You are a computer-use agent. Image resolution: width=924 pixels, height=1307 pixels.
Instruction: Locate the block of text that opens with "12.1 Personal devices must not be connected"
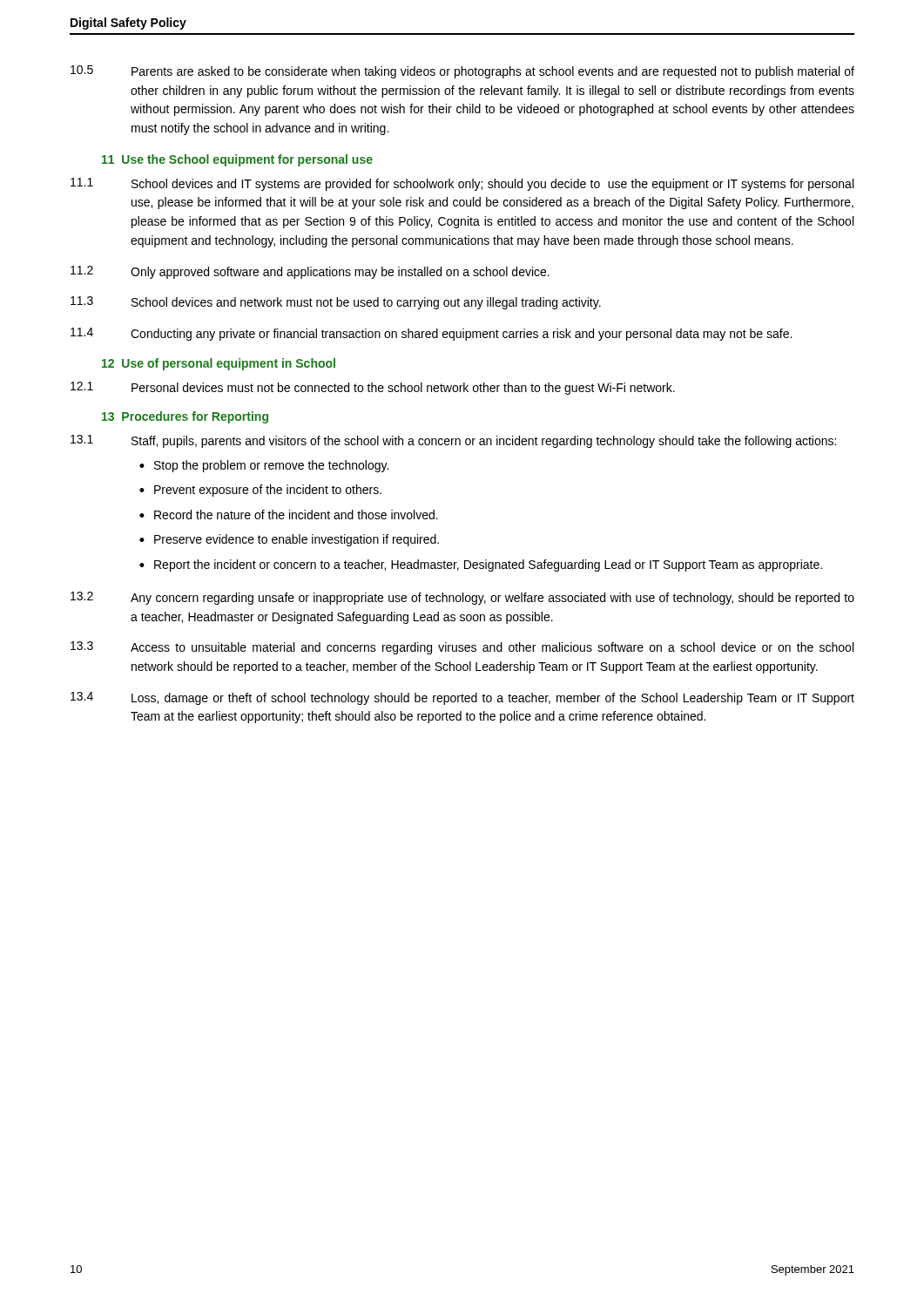tap(373, 388)
